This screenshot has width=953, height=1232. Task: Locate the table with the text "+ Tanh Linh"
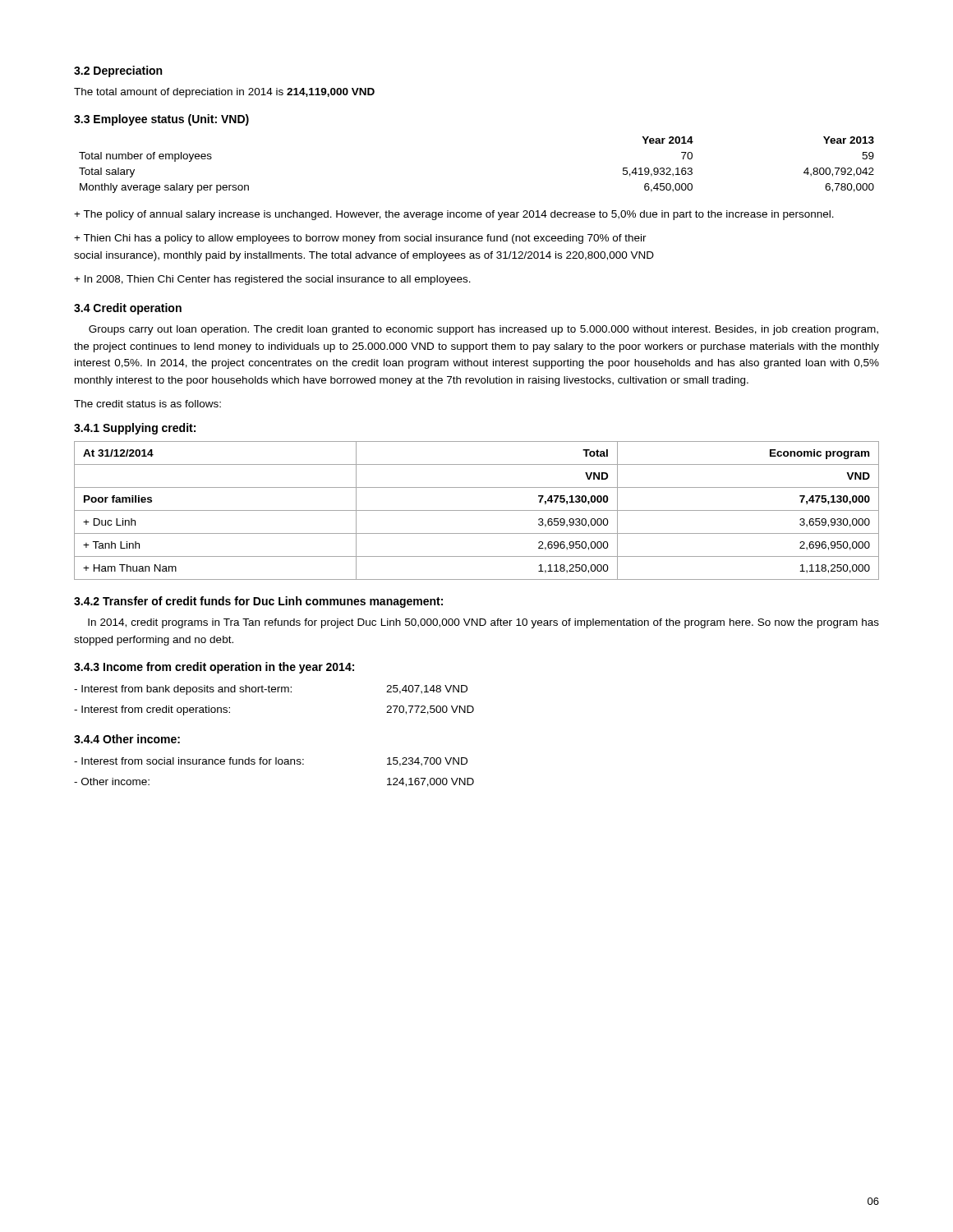pos(476,511)
